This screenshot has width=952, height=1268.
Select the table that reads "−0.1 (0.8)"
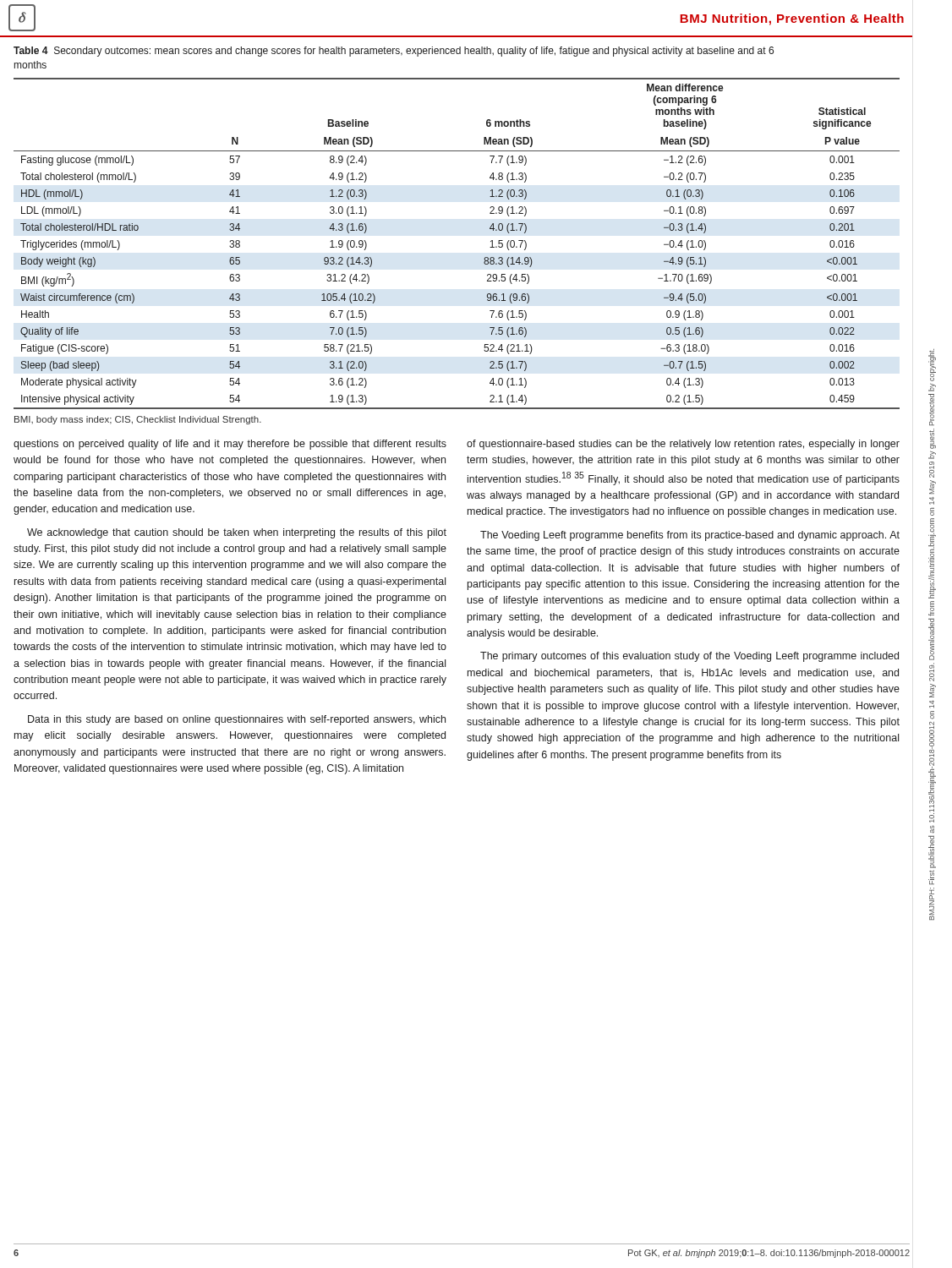pos(457,243)
